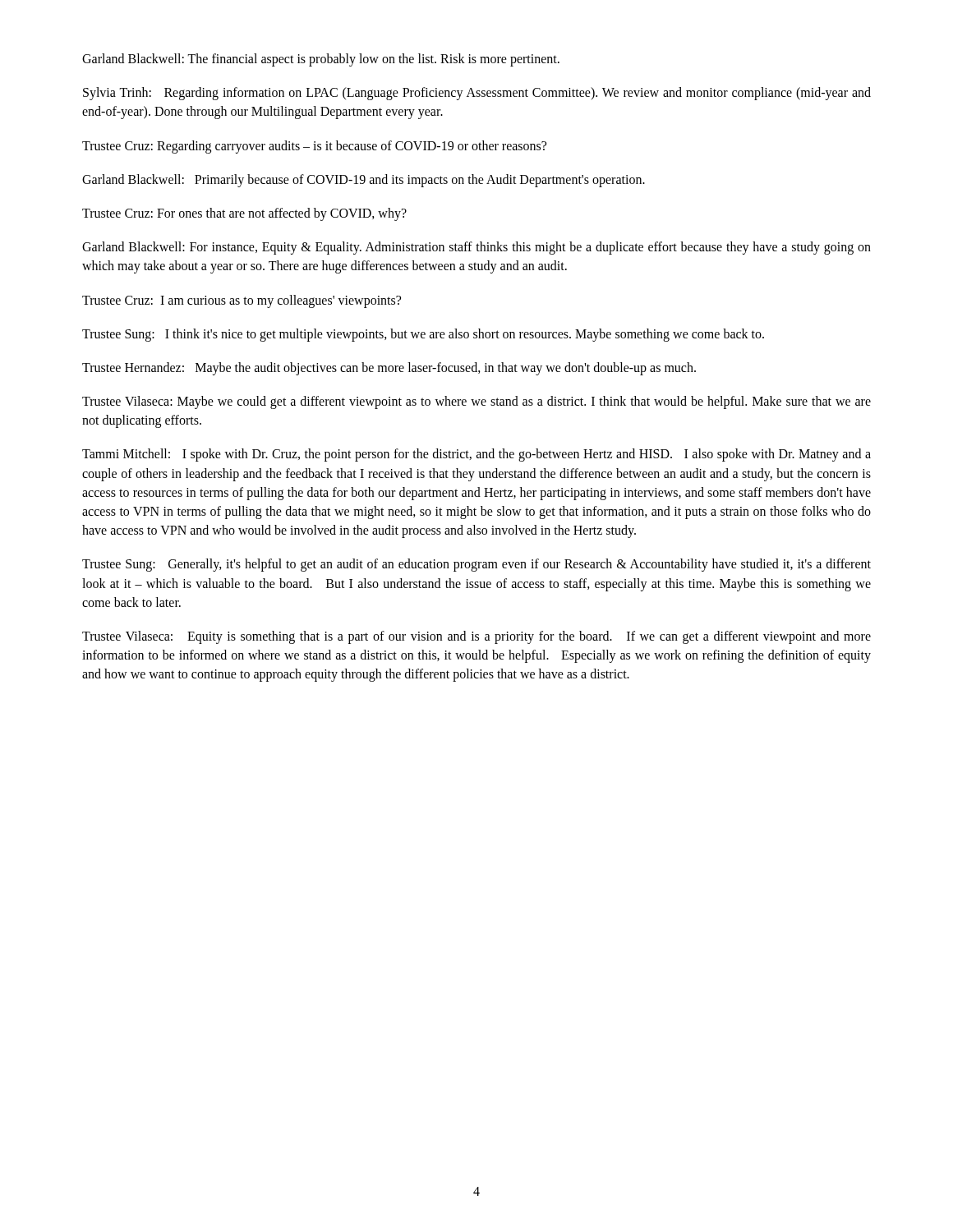Image resolution: width=953 pixels, height=1232 pixels.
Task: Locate the region starting "Sylvia Trinh: Regarding information on LPAC (Language"
Action: tap(476, 102)
